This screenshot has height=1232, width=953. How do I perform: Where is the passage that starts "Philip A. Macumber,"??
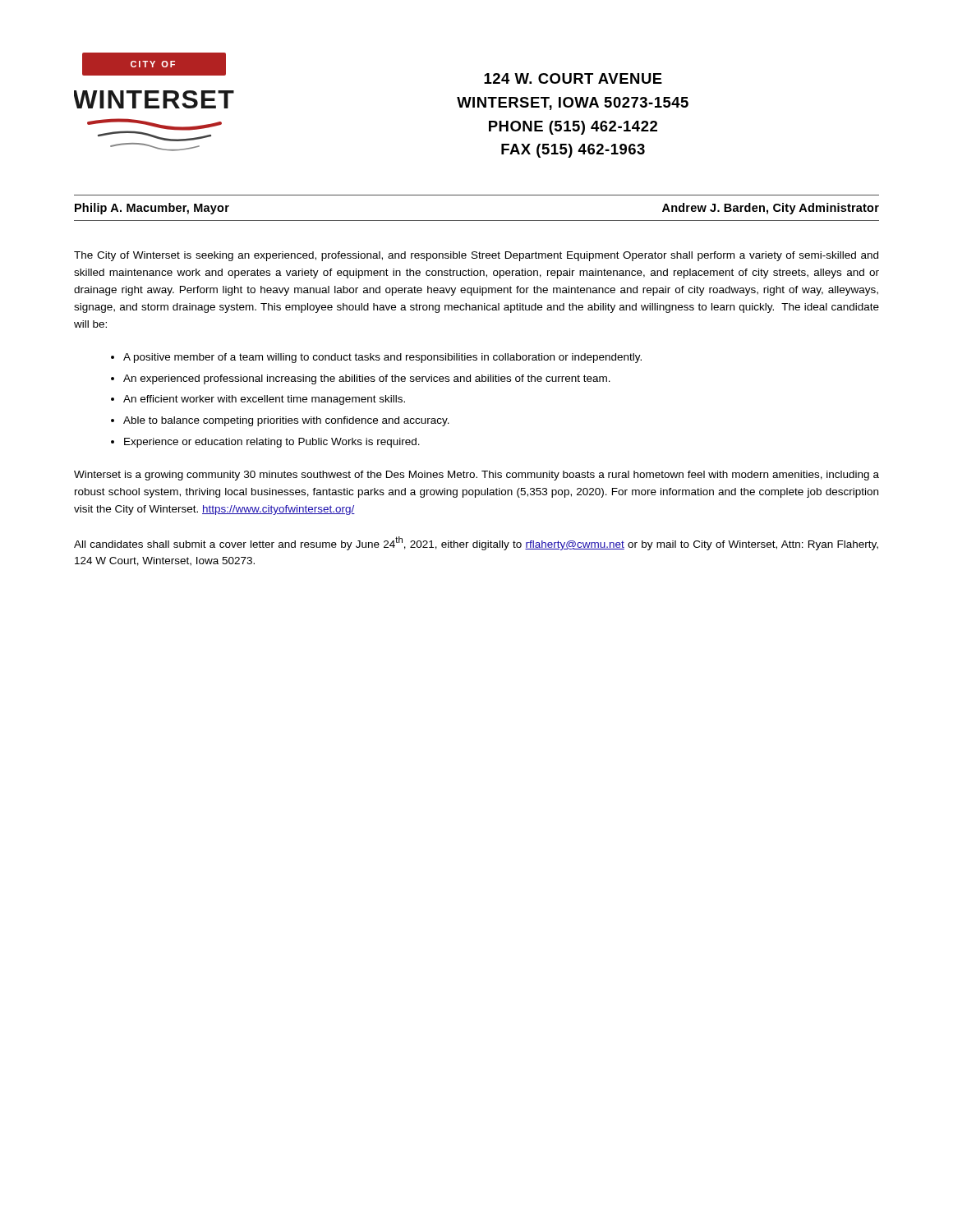(x=152, y=208)
